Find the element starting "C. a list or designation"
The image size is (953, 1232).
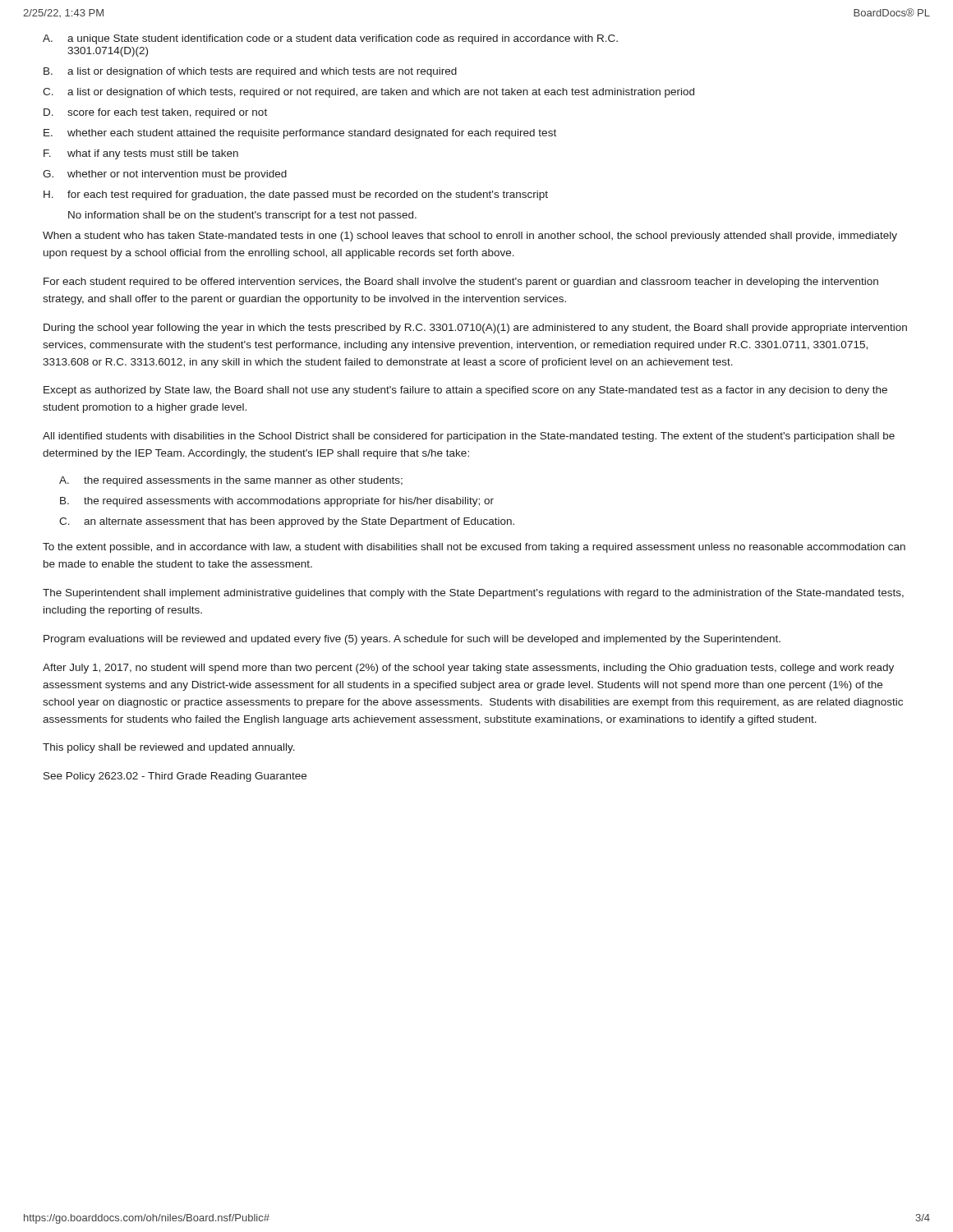coord(476,92)
